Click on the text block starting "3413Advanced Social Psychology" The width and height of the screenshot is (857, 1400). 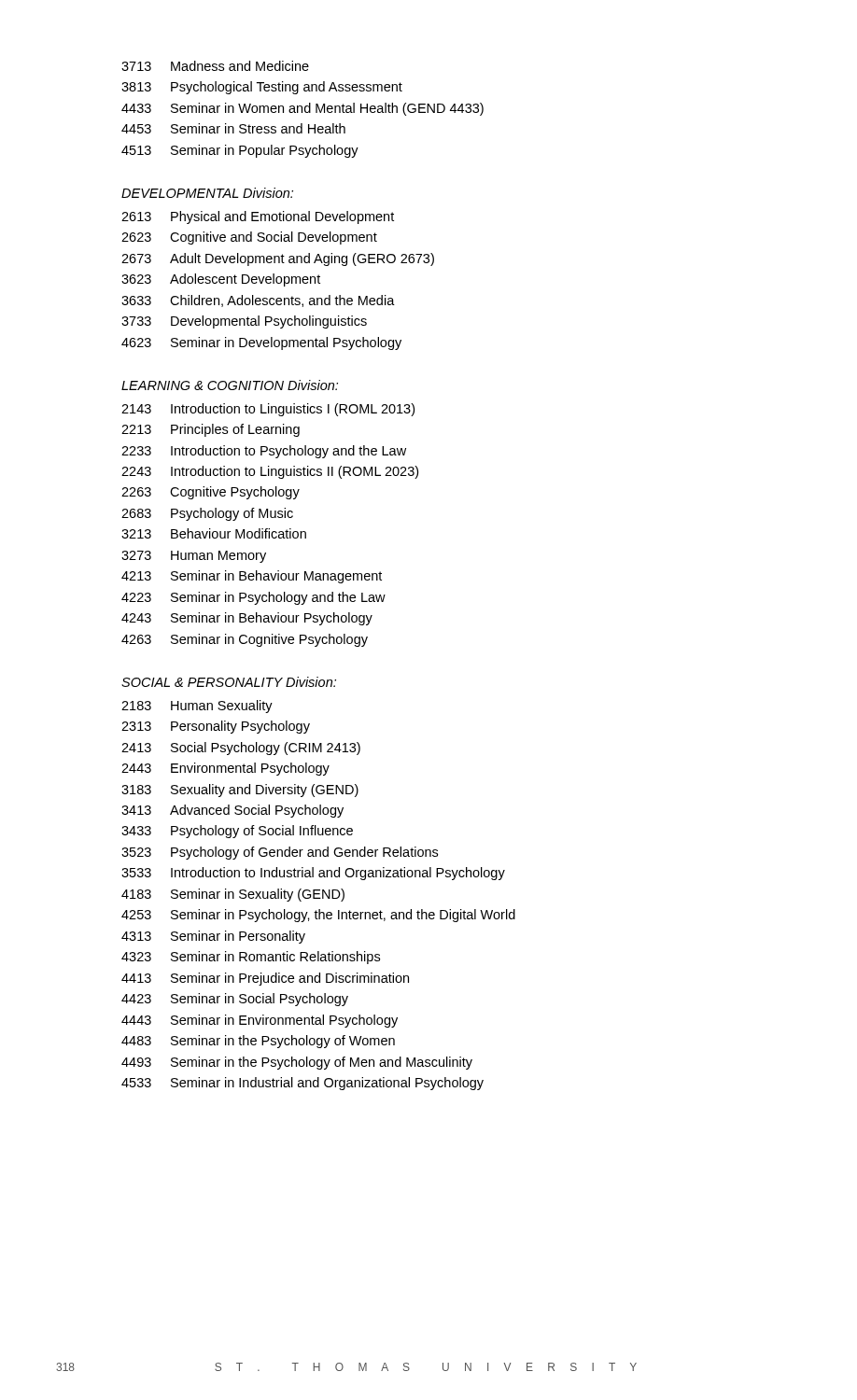pyautogui.click(x=232, y=811)
